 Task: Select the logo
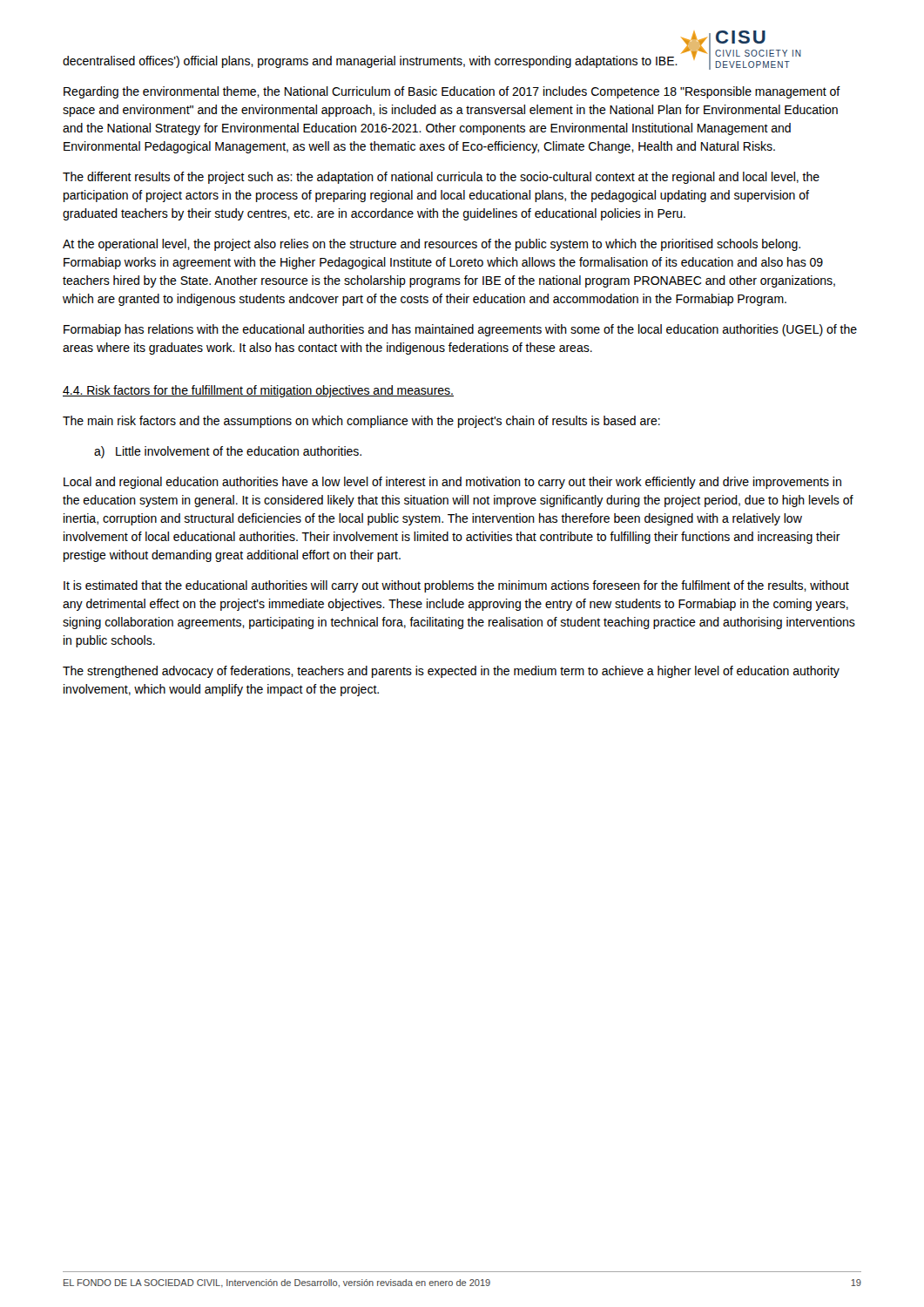click(x=765, y=48)
